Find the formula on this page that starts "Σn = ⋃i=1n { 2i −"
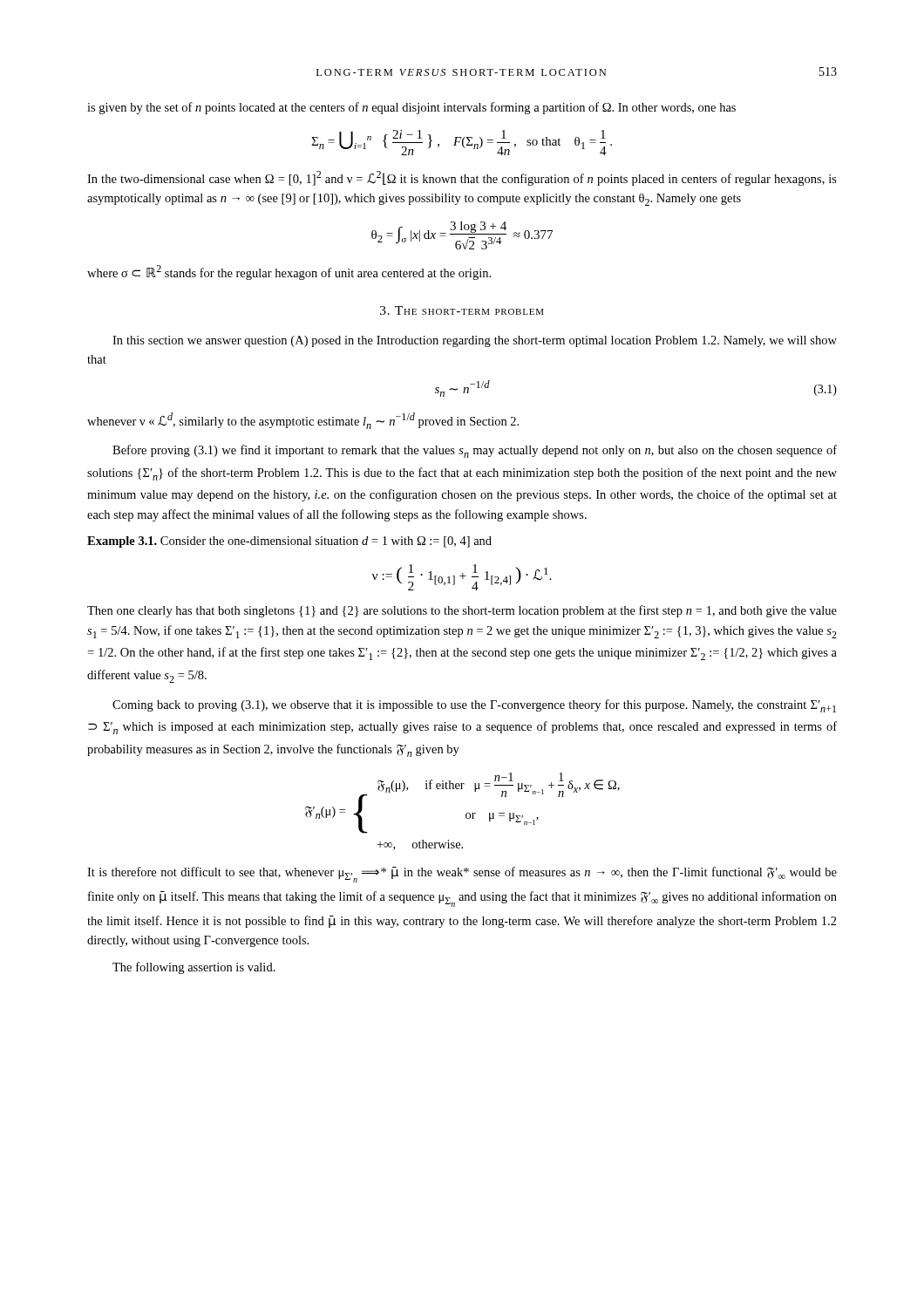The width and height of the screenshot is (924, 1308). pyautogui.click(x=462, y=143)
